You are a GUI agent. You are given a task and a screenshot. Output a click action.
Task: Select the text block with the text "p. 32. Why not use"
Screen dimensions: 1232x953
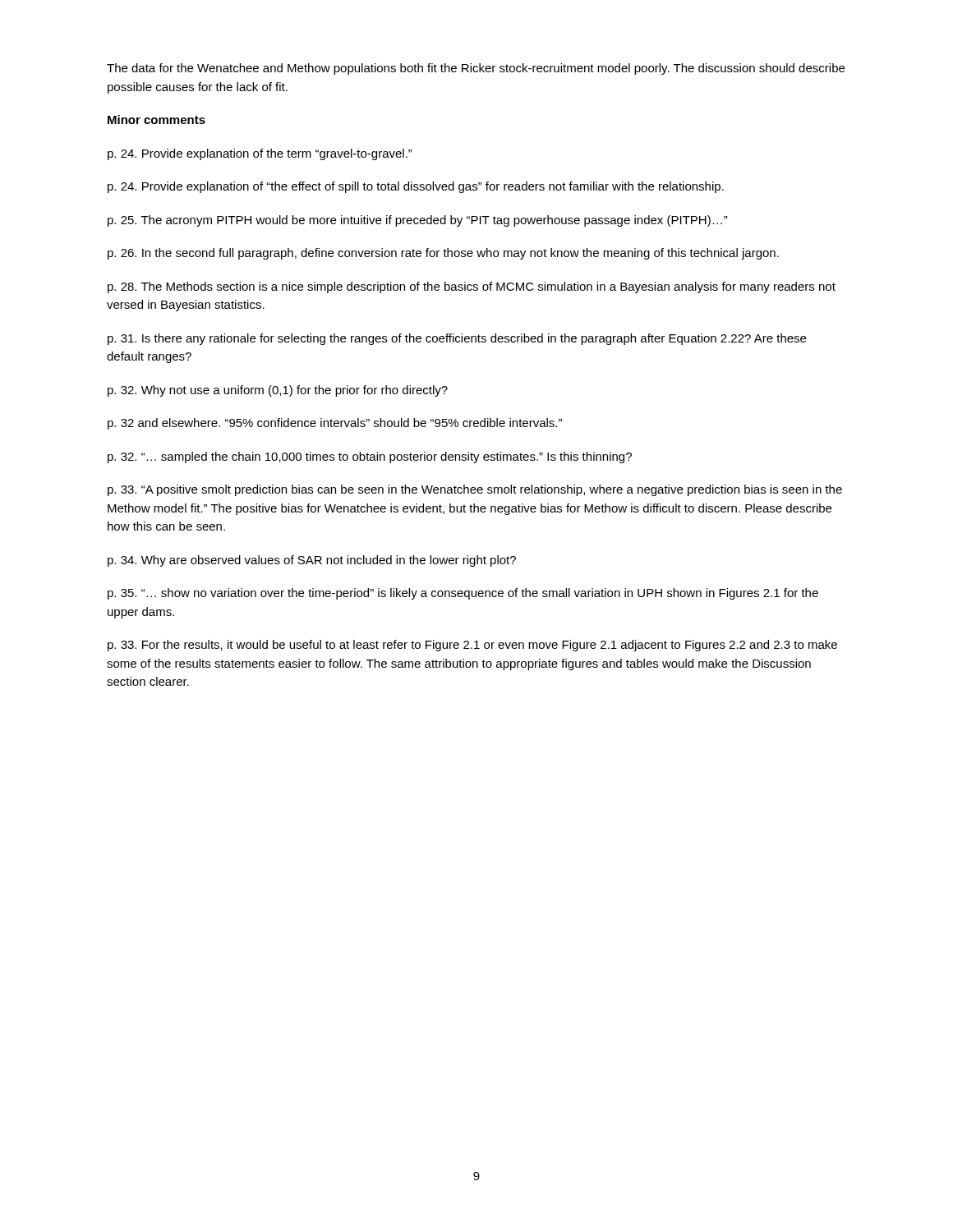277,389
